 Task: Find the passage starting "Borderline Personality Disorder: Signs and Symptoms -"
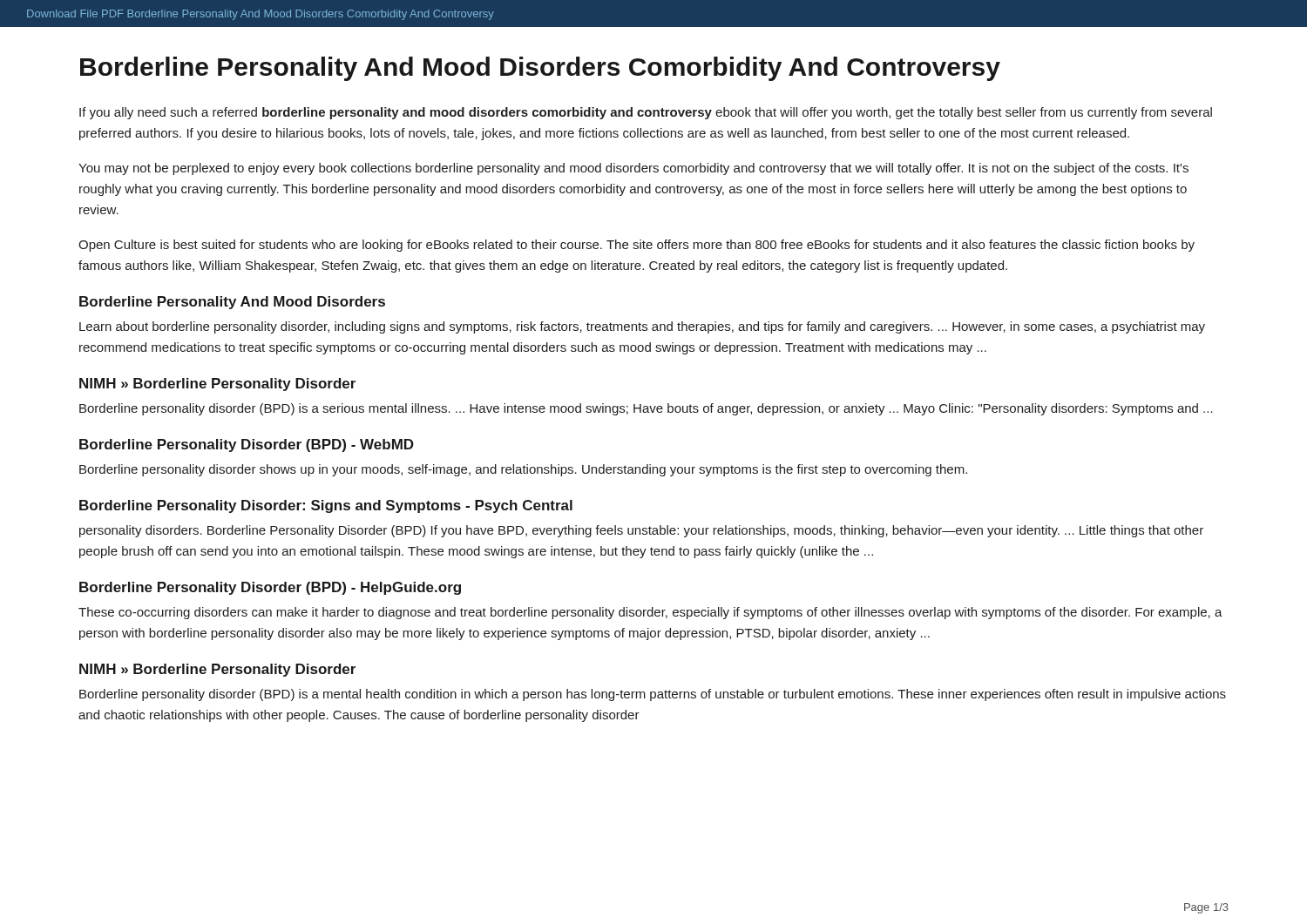click(x=326, y=506)
